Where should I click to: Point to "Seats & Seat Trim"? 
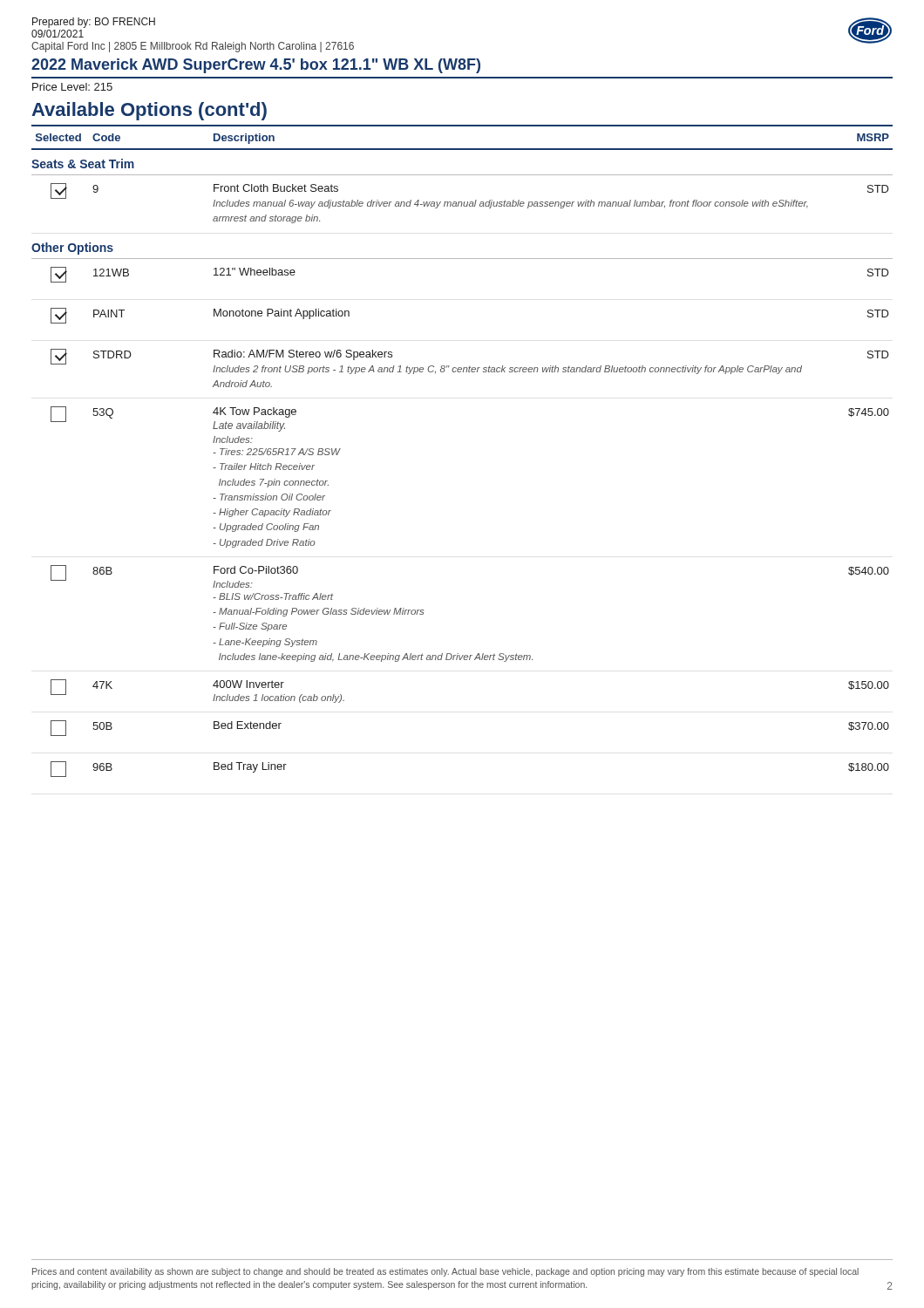pyautogui.click(x=83, y=164)
